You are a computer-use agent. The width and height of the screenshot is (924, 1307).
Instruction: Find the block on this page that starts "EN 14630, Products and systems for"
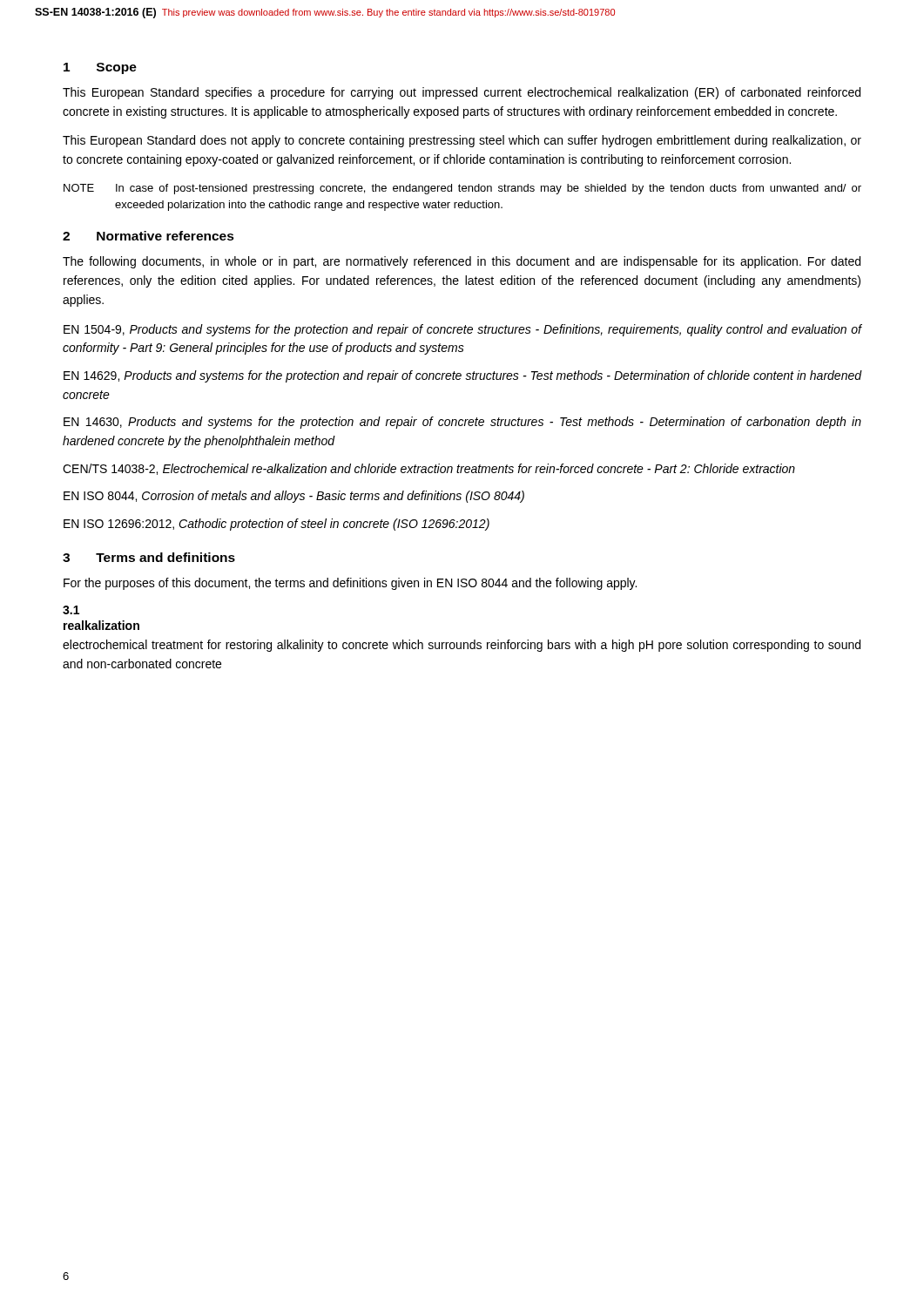pos(462,432)
